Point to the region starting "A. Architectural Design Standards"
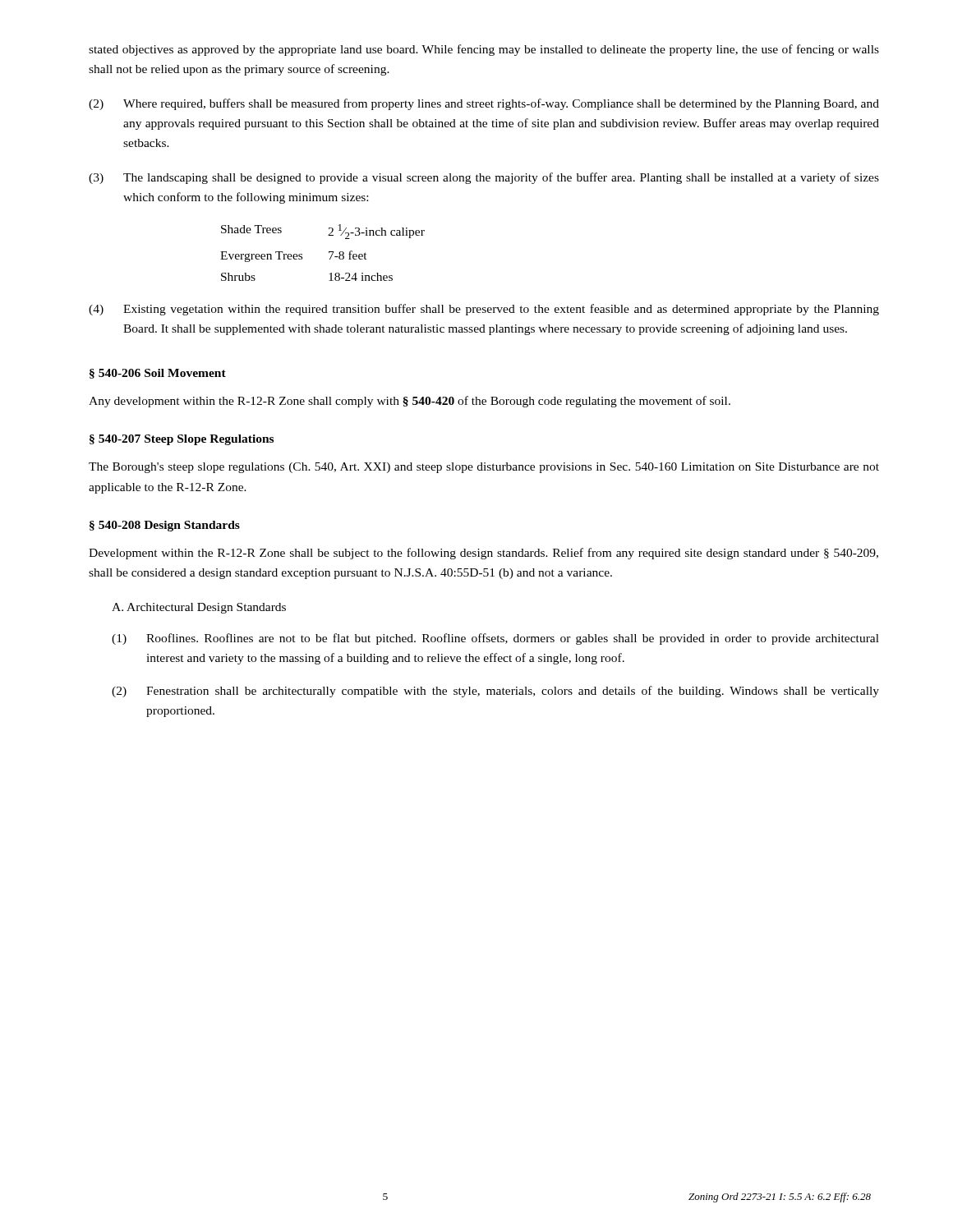Image resolution: width=953 pixels, height=1232 pixels. pos(199,606)
